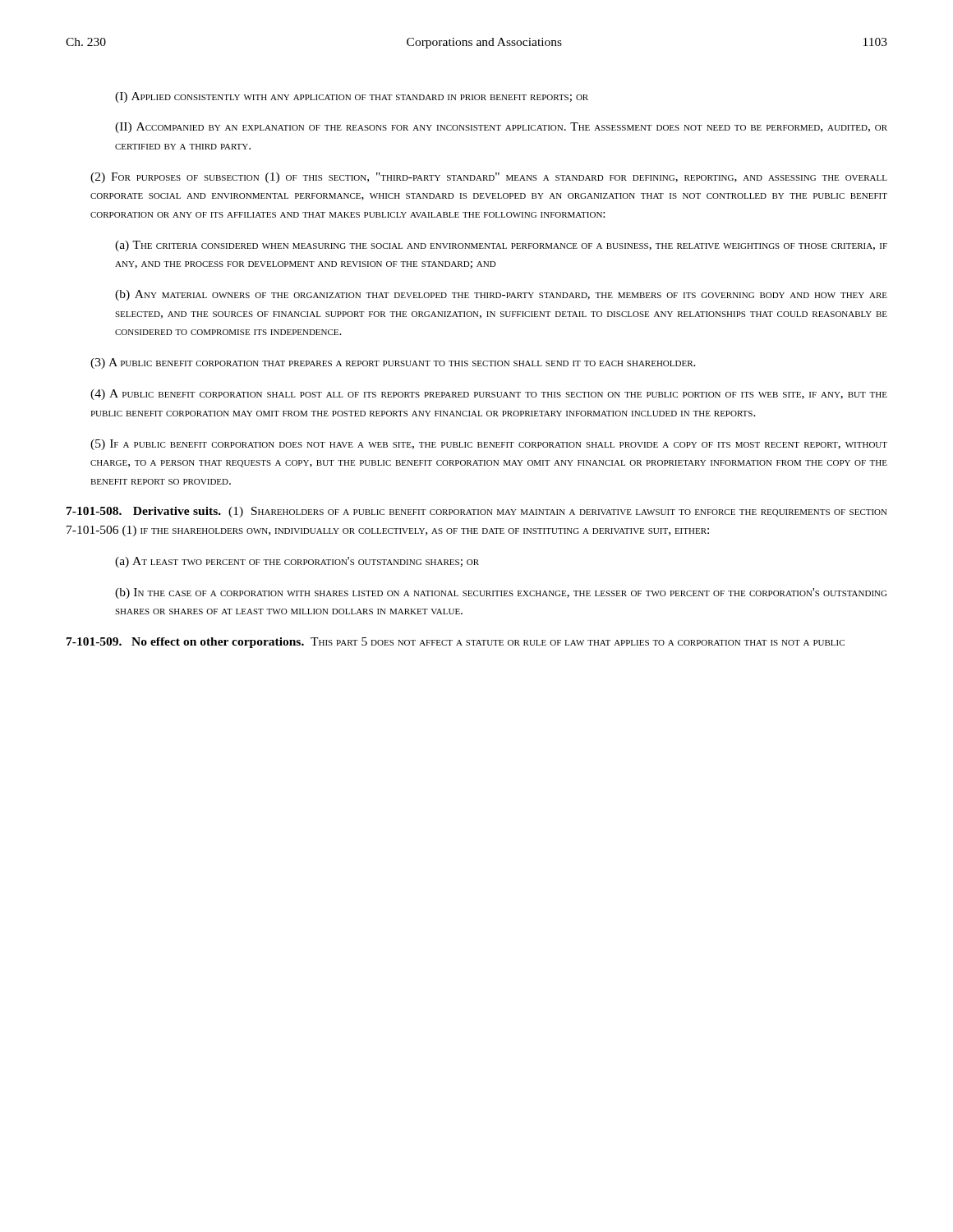The width and height of the screenshot is (953, 1232).
Task: Click on the passage starting "(3) A public"
Action: pyautogui.click(x=489, y=363)
